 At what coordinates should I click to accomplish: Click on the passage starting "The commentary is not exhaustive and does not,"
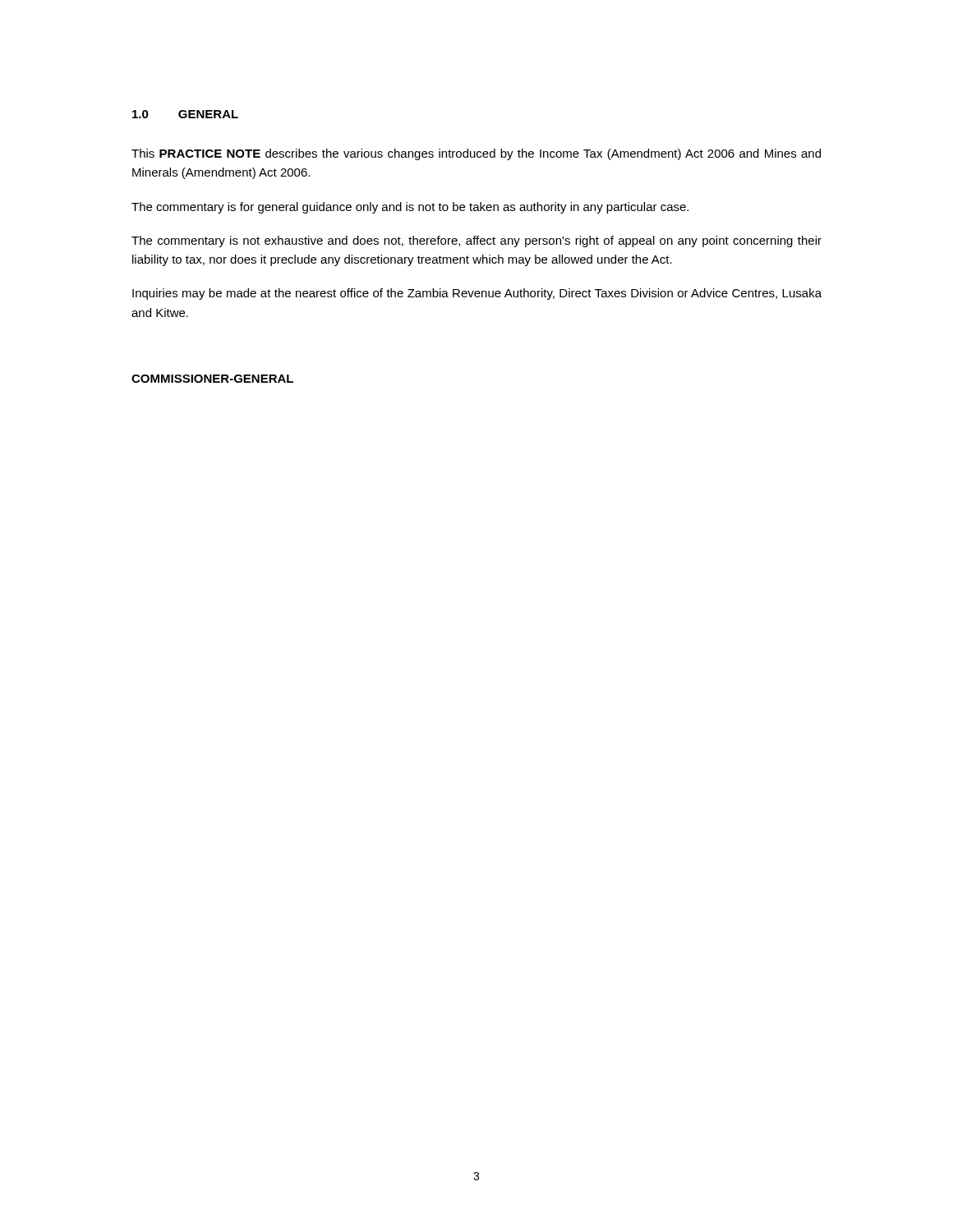pyautogui.click(x=476, y=250)
